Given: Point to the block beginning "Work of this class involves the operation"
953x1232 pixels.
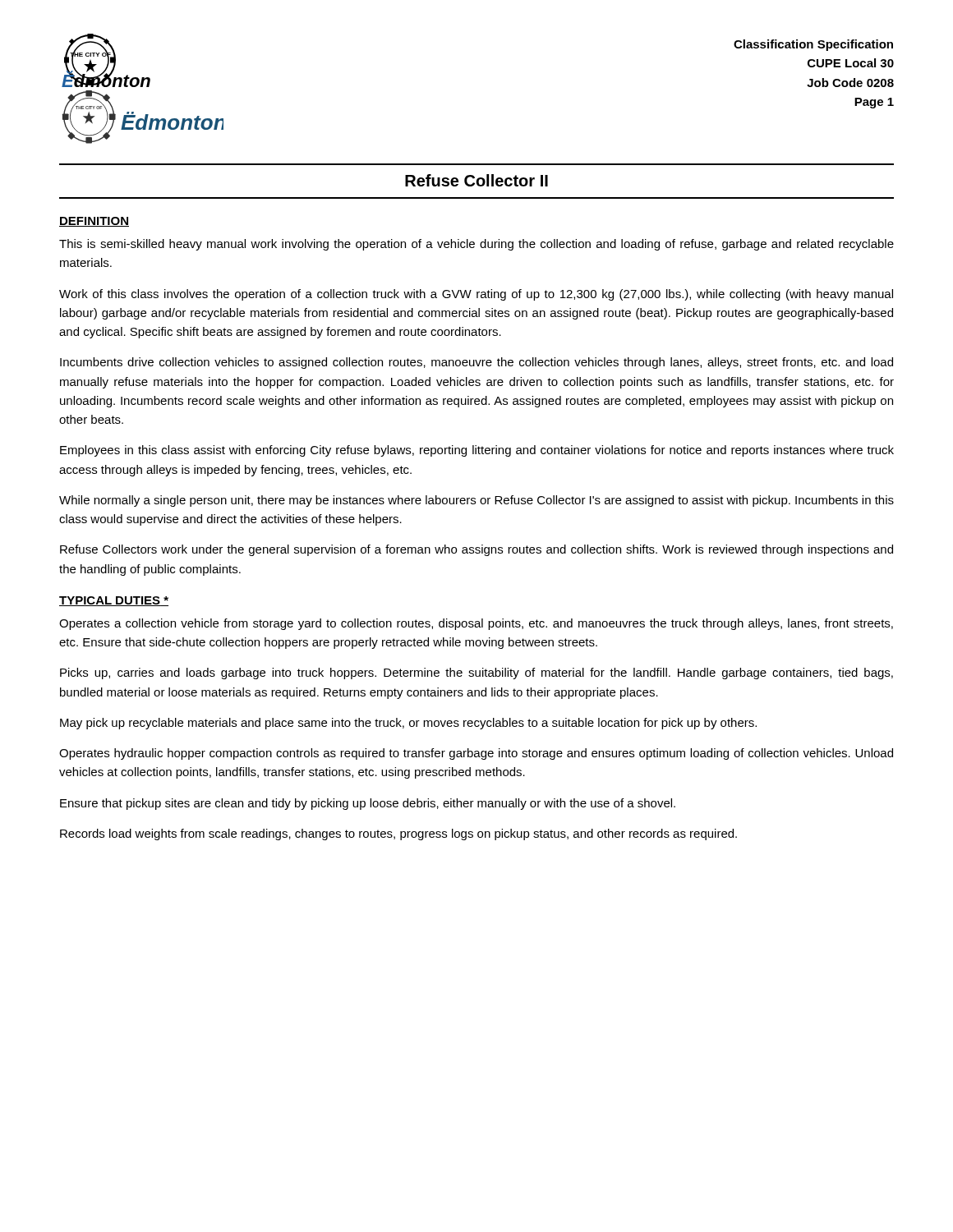Looking at the screenshot, I should click(476, 312).
